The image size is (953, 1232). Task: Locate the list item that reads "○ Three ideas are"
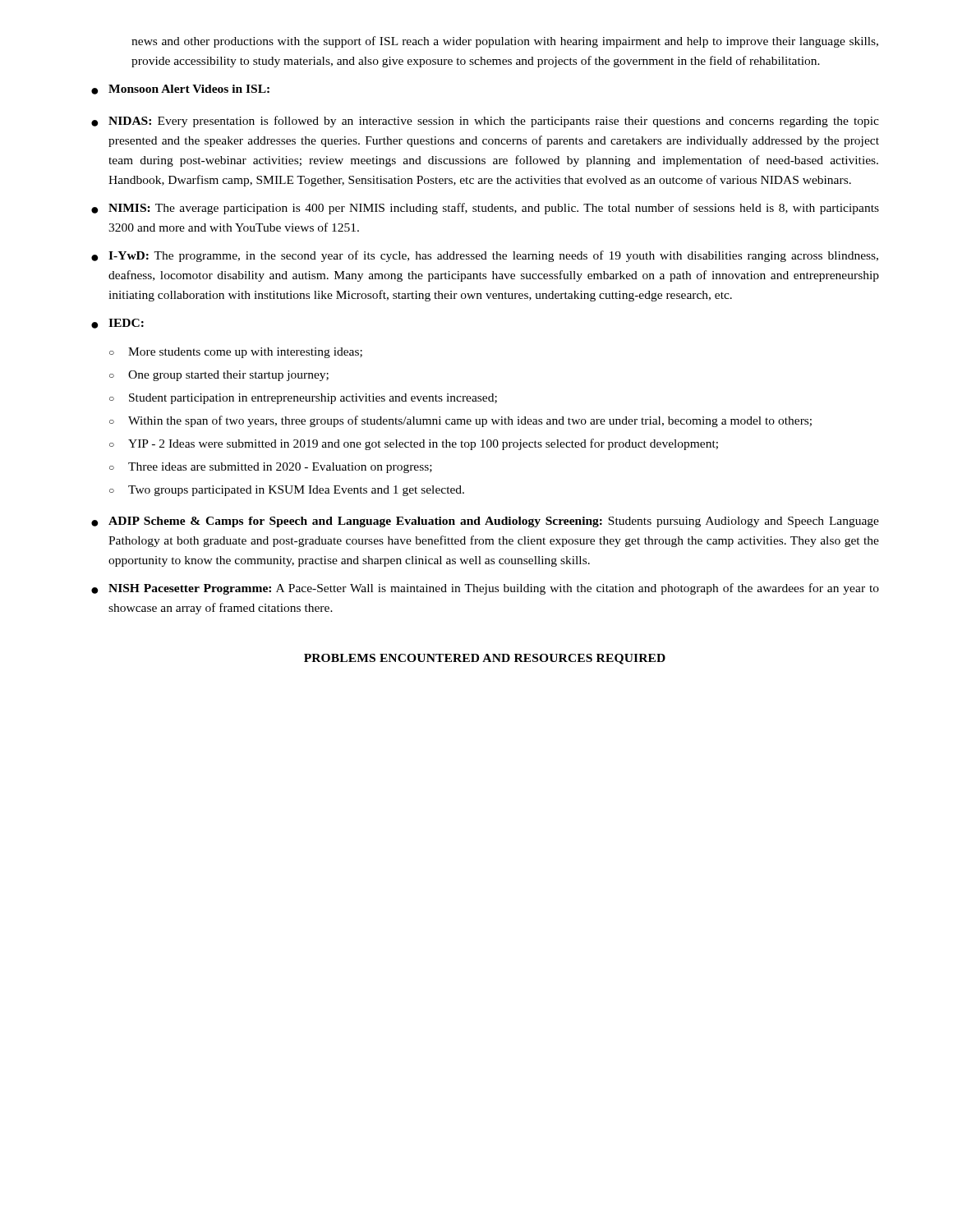(x=271, y=468)
